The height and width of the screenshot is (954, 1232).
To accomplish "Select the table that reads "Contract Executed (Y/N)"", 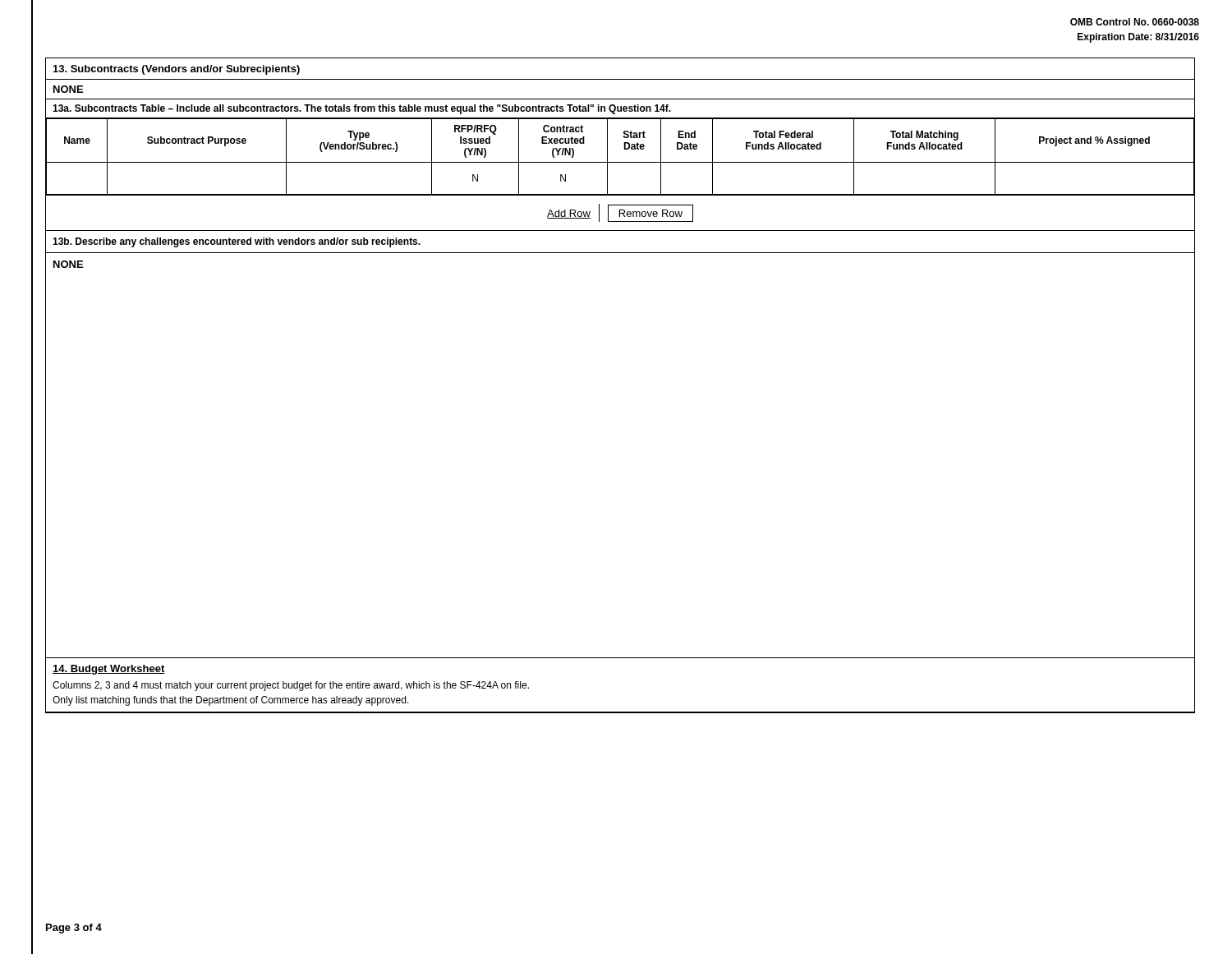I will [620, 157].
